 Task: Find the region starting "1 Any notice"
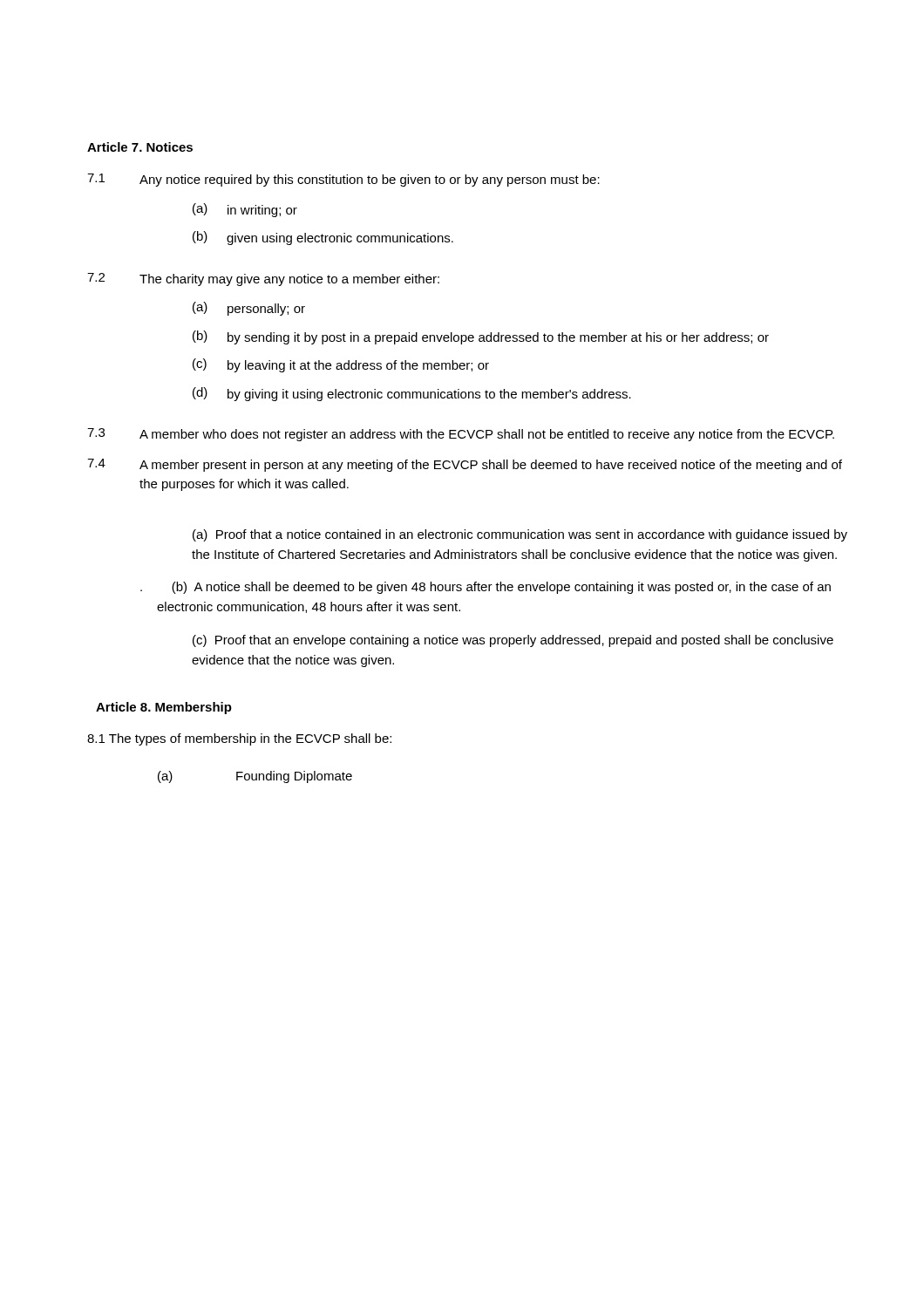pos(344,180)
